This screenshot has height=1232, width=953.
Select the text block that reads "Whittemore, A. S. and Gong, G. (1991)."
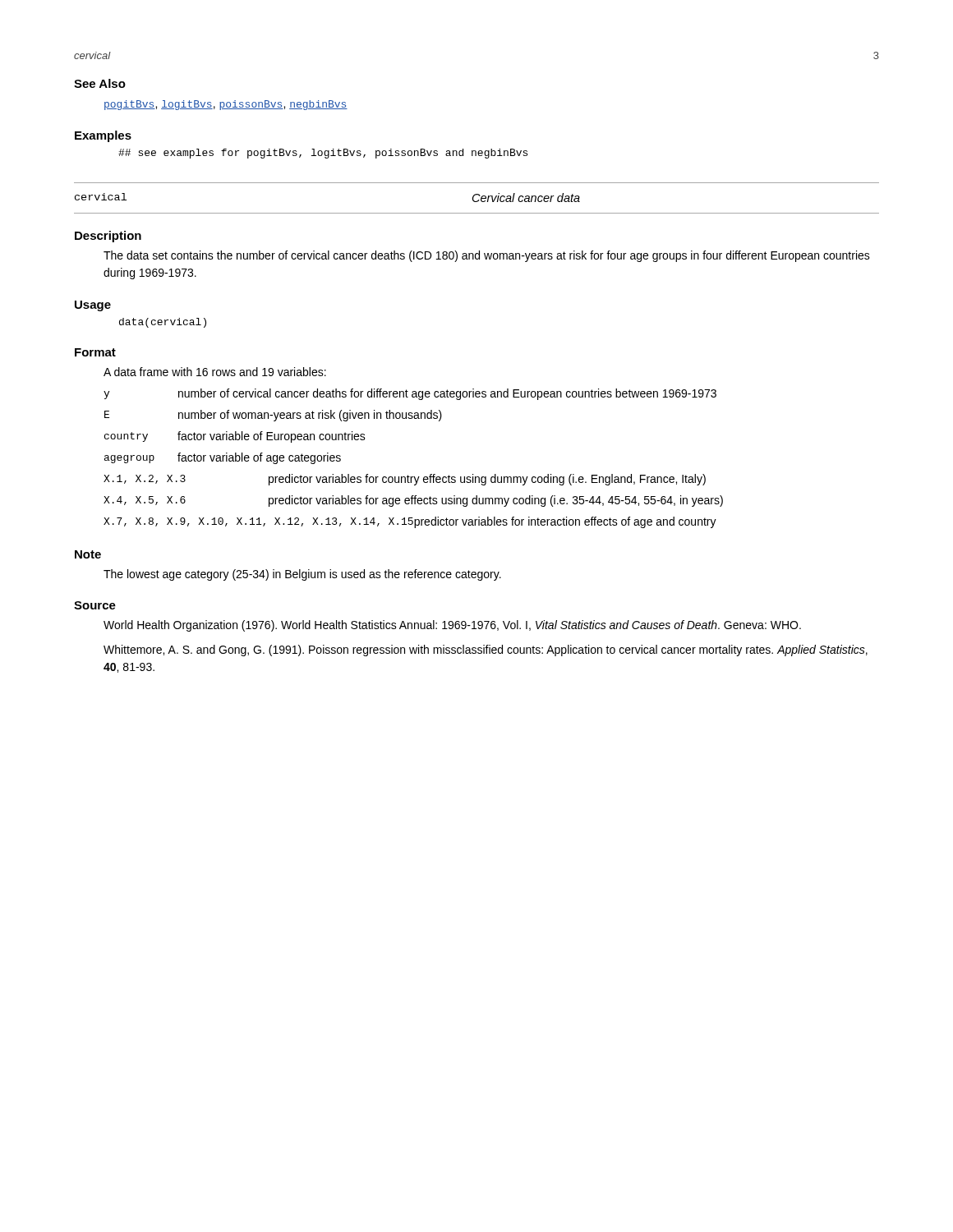(486, 658)
